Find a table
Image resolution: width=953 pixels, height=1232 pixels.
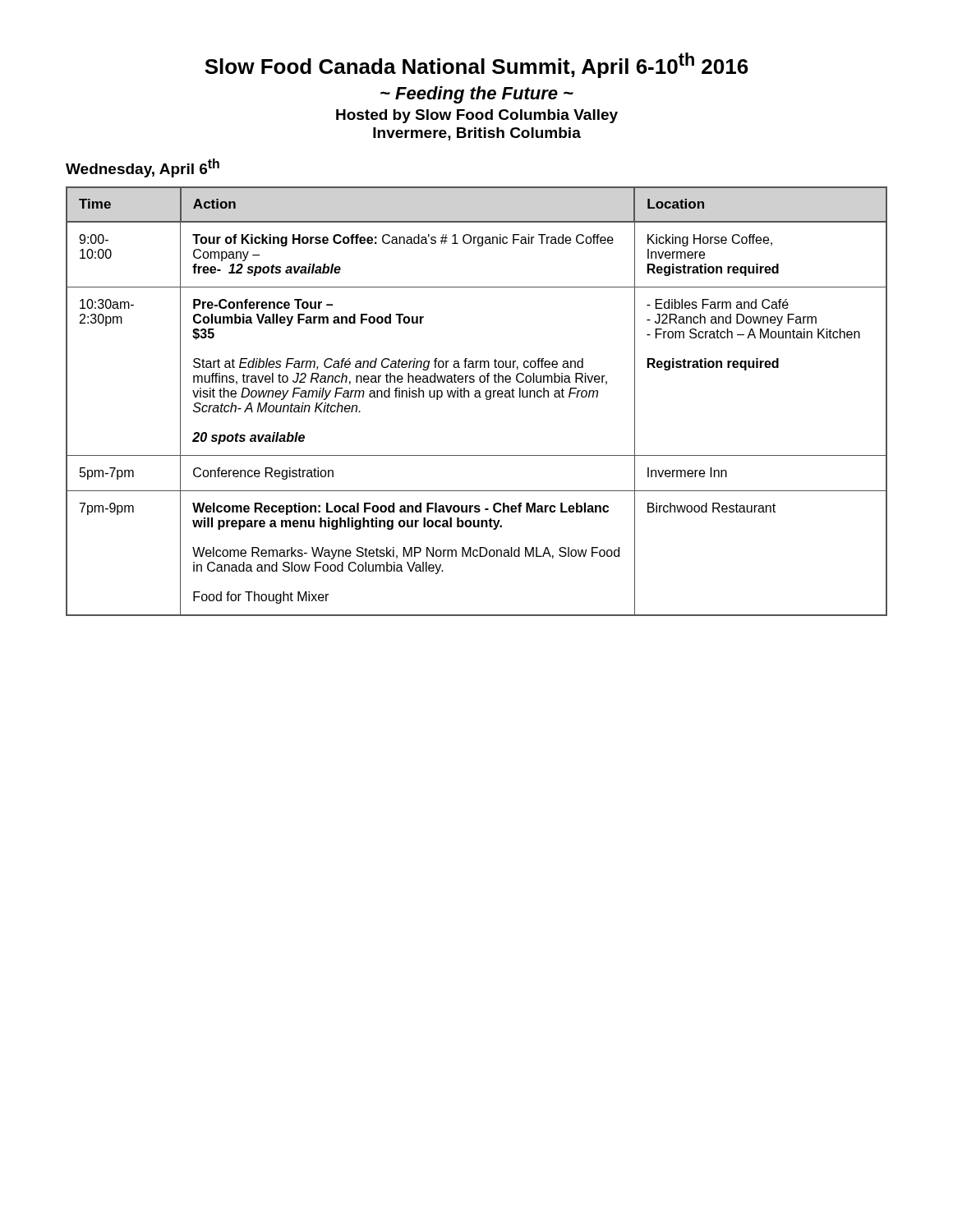(x=476, y=401)
